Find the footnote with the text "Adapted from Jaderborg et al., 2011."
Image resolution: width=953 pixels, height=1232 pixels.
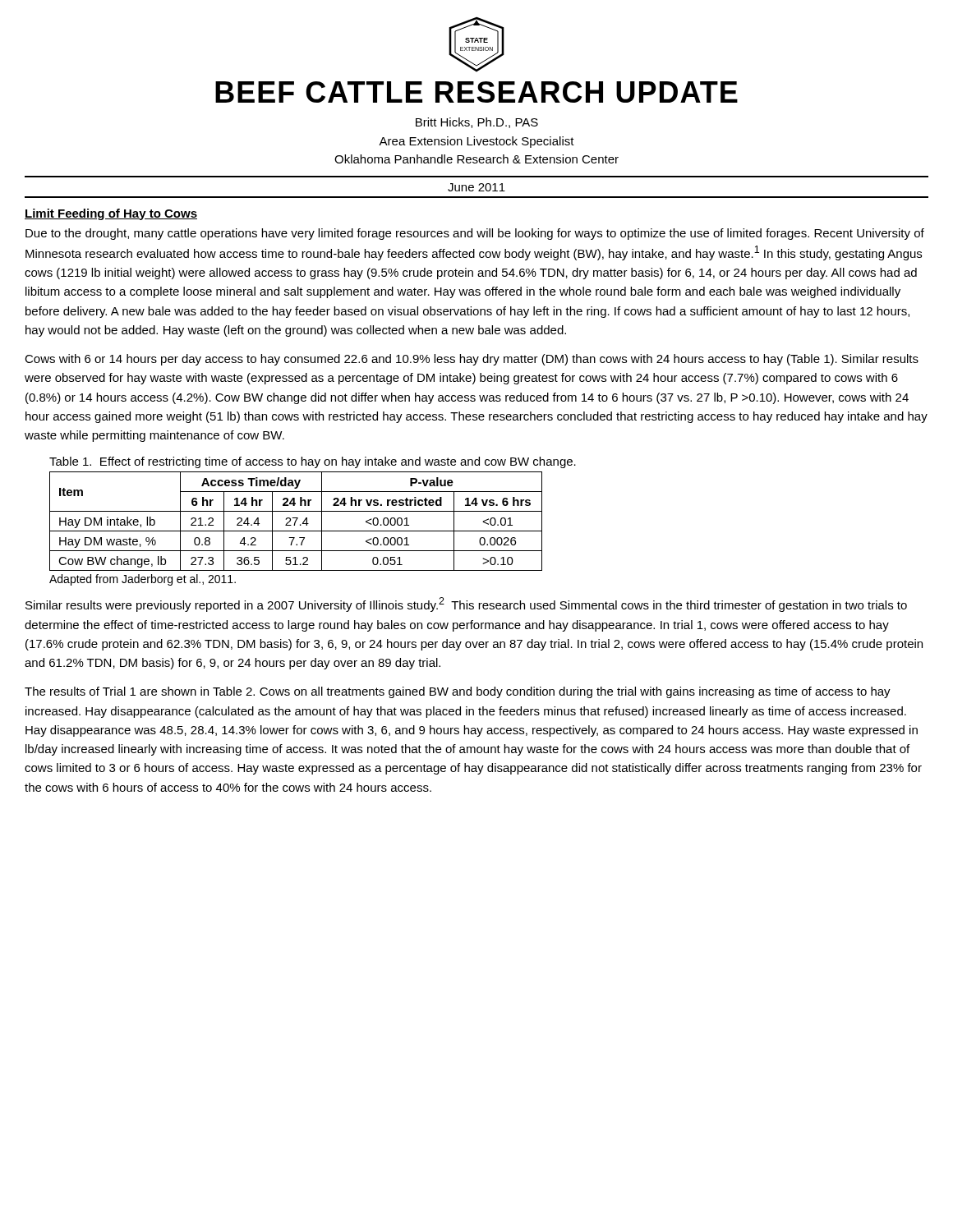click(143, 579)
